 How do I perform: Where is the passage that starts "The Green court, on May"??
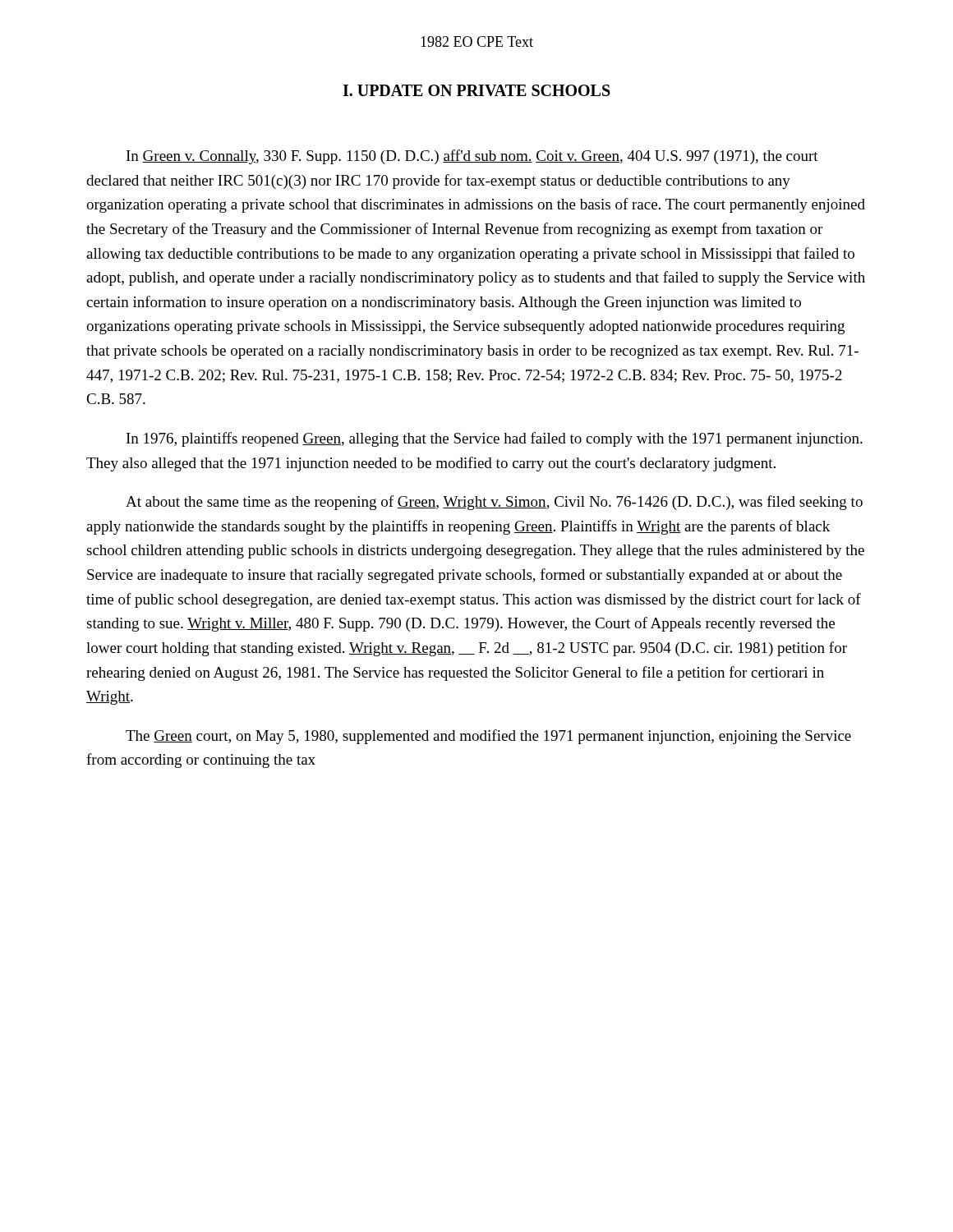[469, 747]
